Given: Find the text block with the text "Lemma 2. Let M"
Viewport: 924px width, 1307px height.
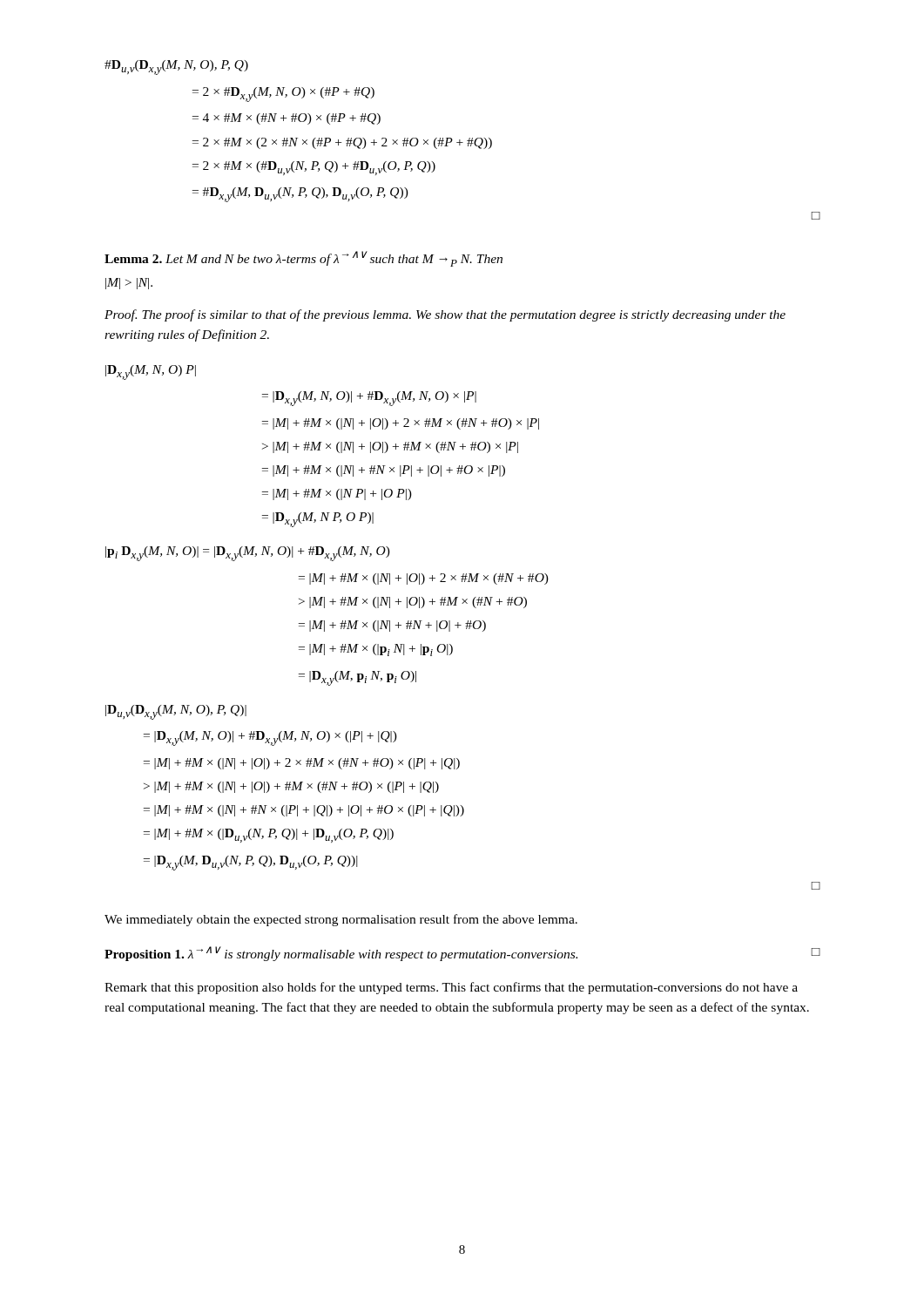Looking at the screenshot, I should tap(304, 268).
